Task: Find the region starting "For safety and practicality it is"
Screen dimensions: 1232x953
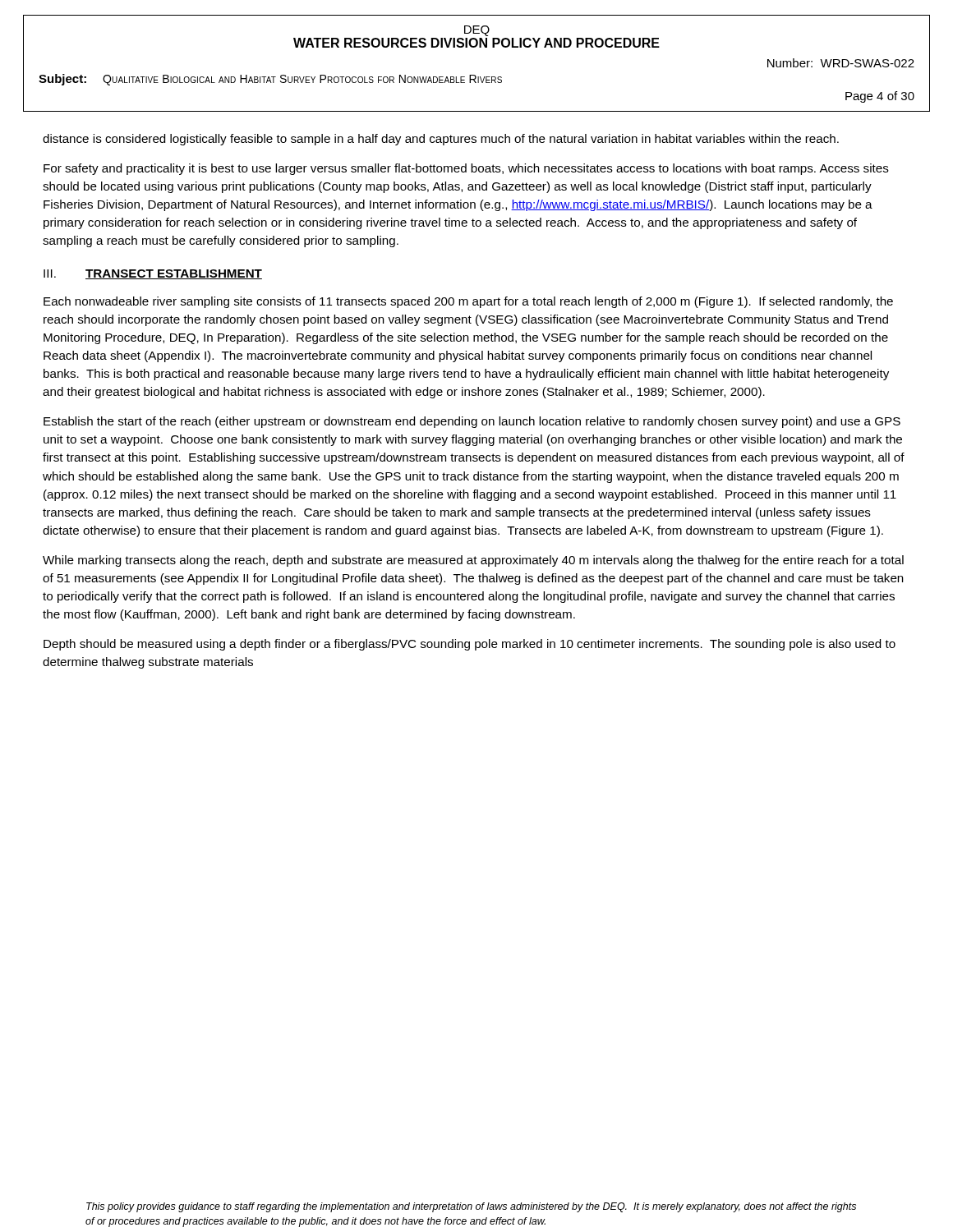Action: click(x=466, y=204)
